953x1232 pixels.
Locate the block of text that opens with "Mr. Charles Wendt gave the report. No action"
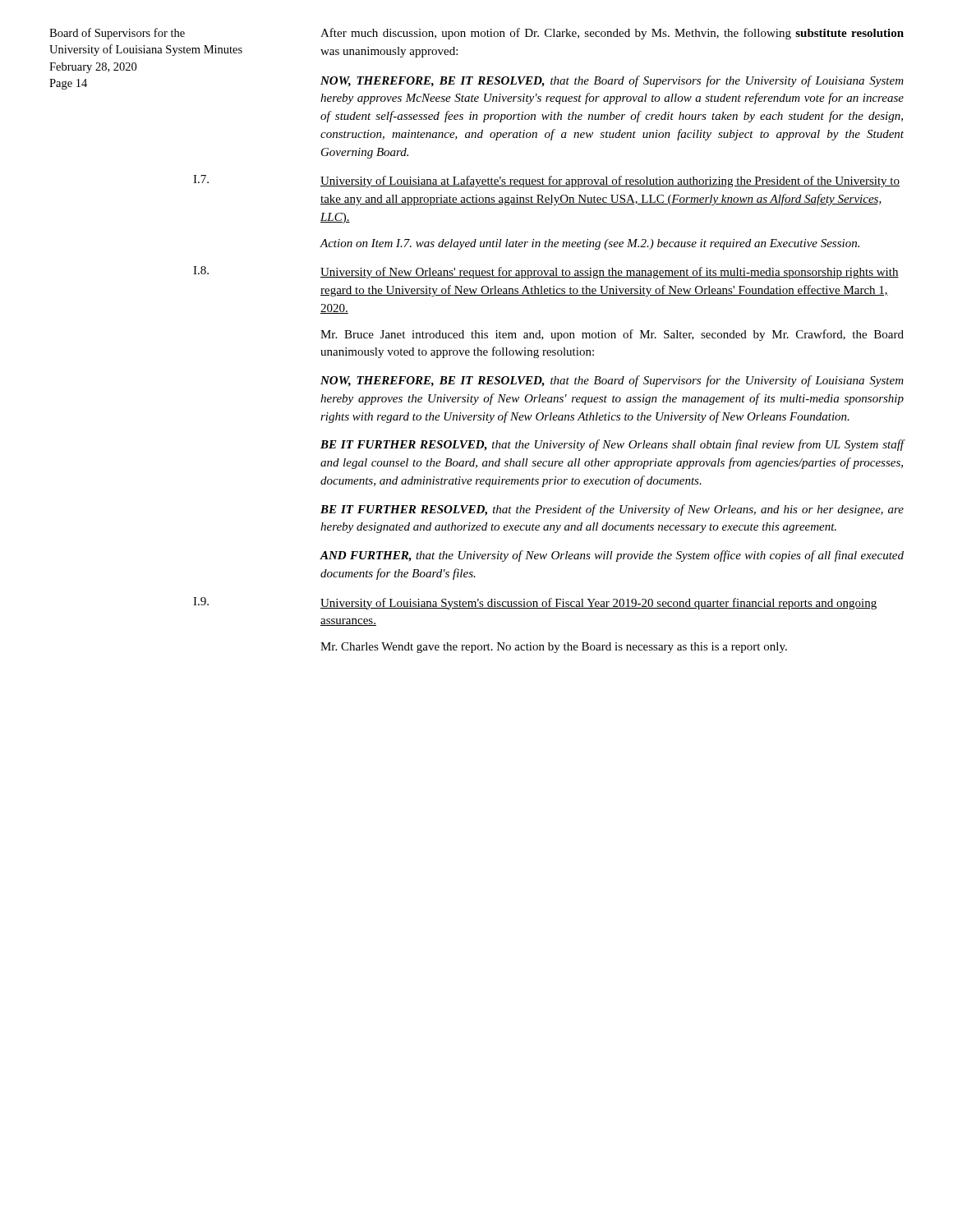pyautogui.click(x=612, y=647)
